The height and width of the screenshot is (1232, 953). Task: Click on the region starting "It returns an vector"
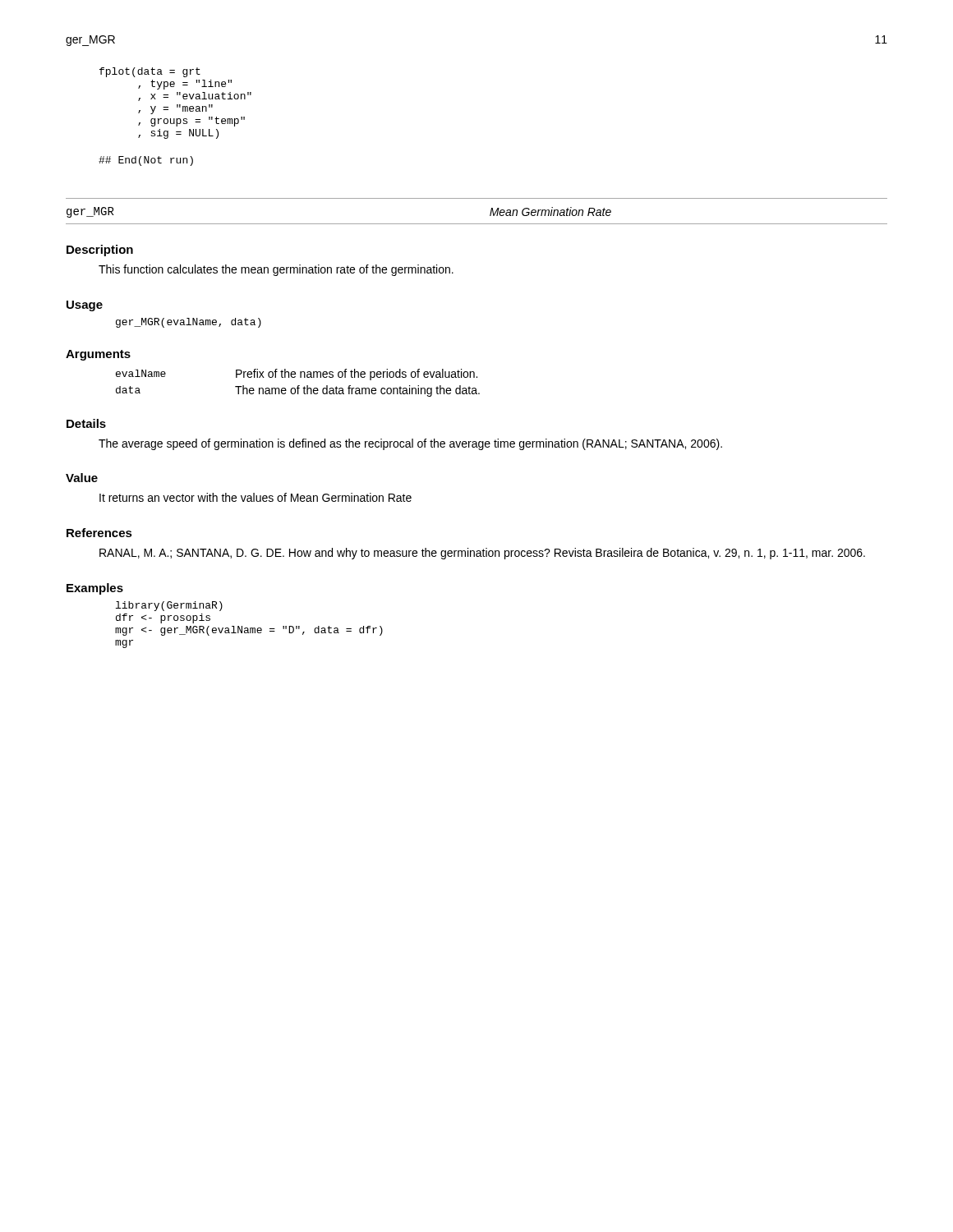tap(255, 498)
